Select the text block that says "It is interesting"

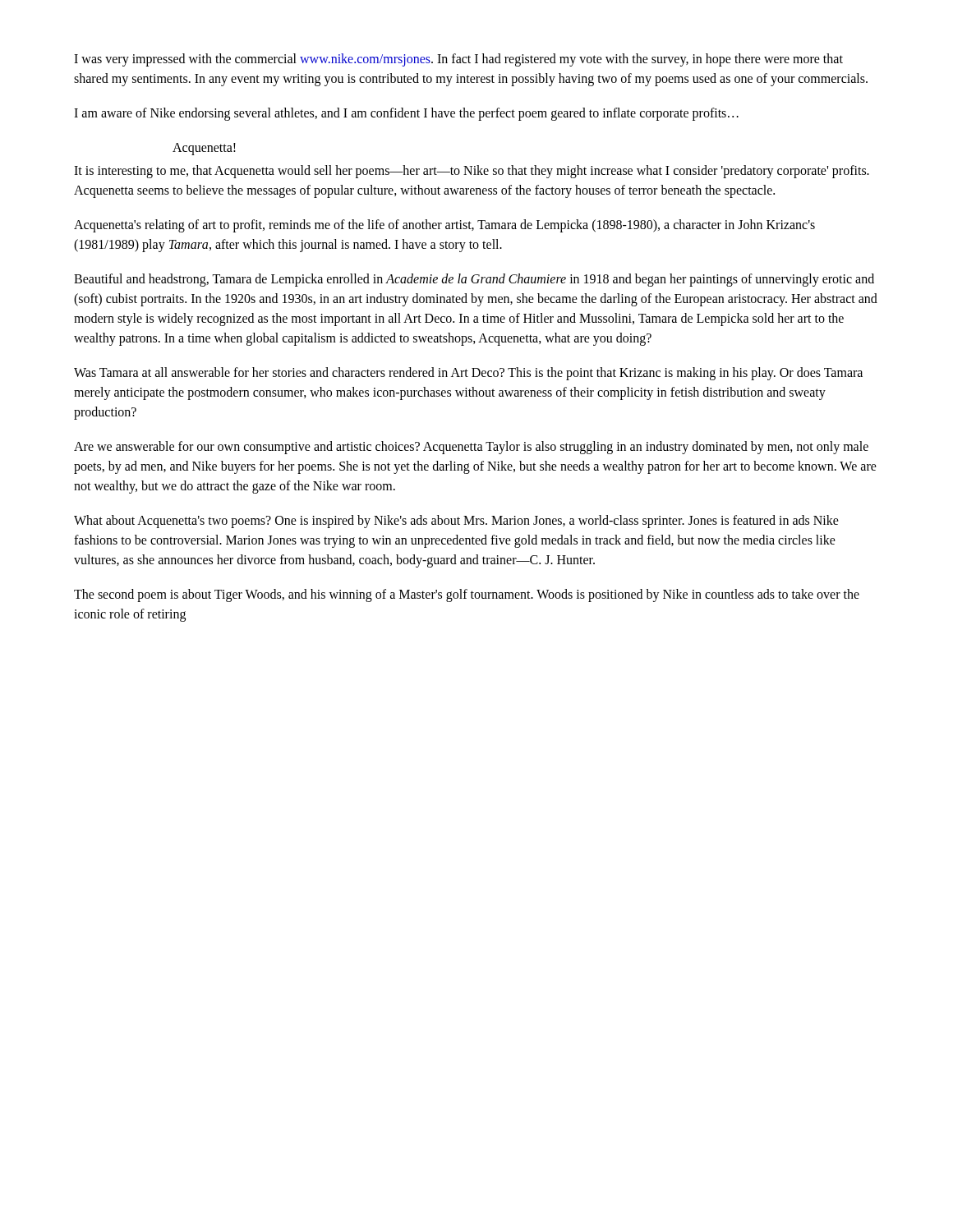[x=472, y=180]
